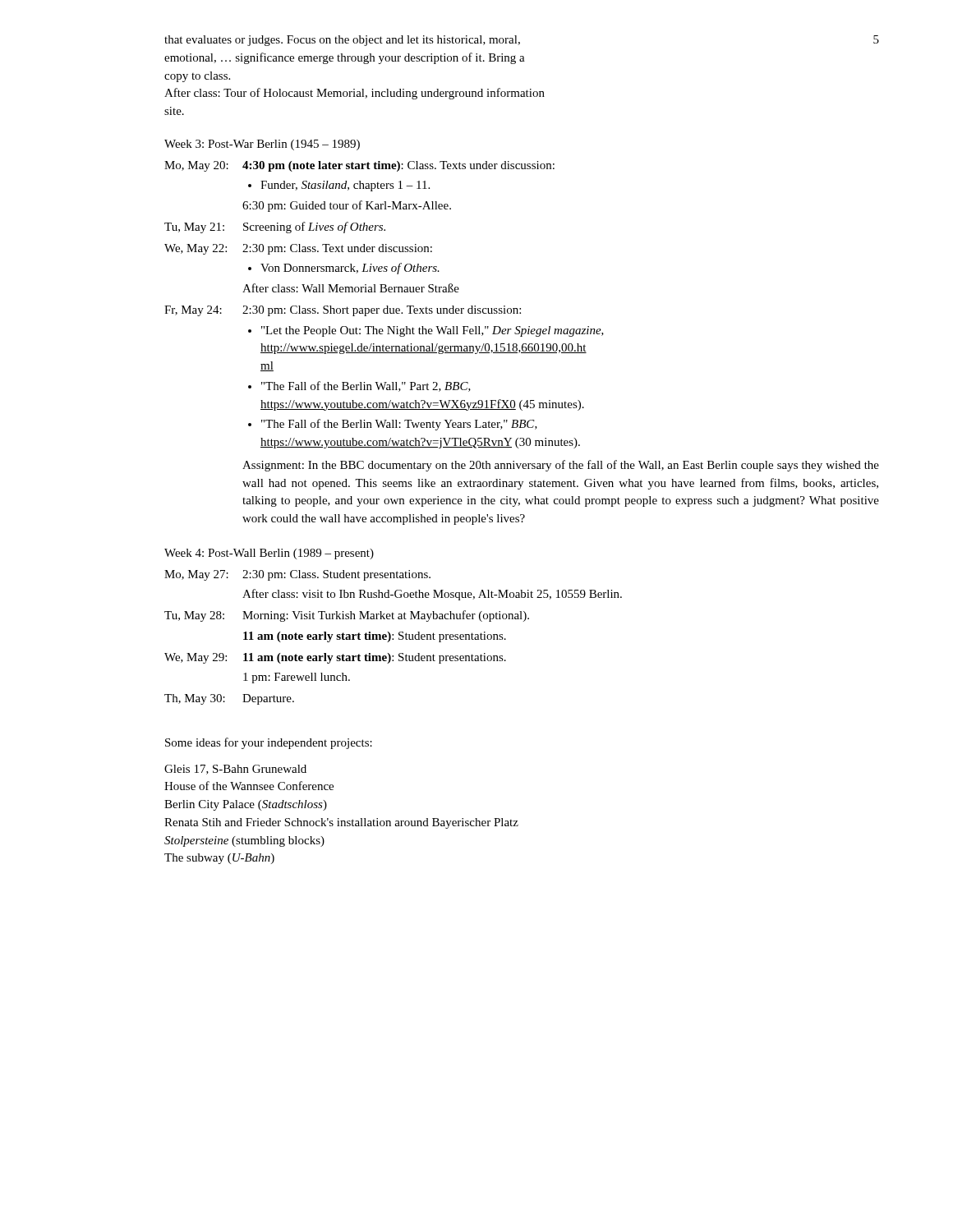
Task: Point to the section header beginning "Week 4: Post-Wall Berlin (1989"
Action: point(269,553)
